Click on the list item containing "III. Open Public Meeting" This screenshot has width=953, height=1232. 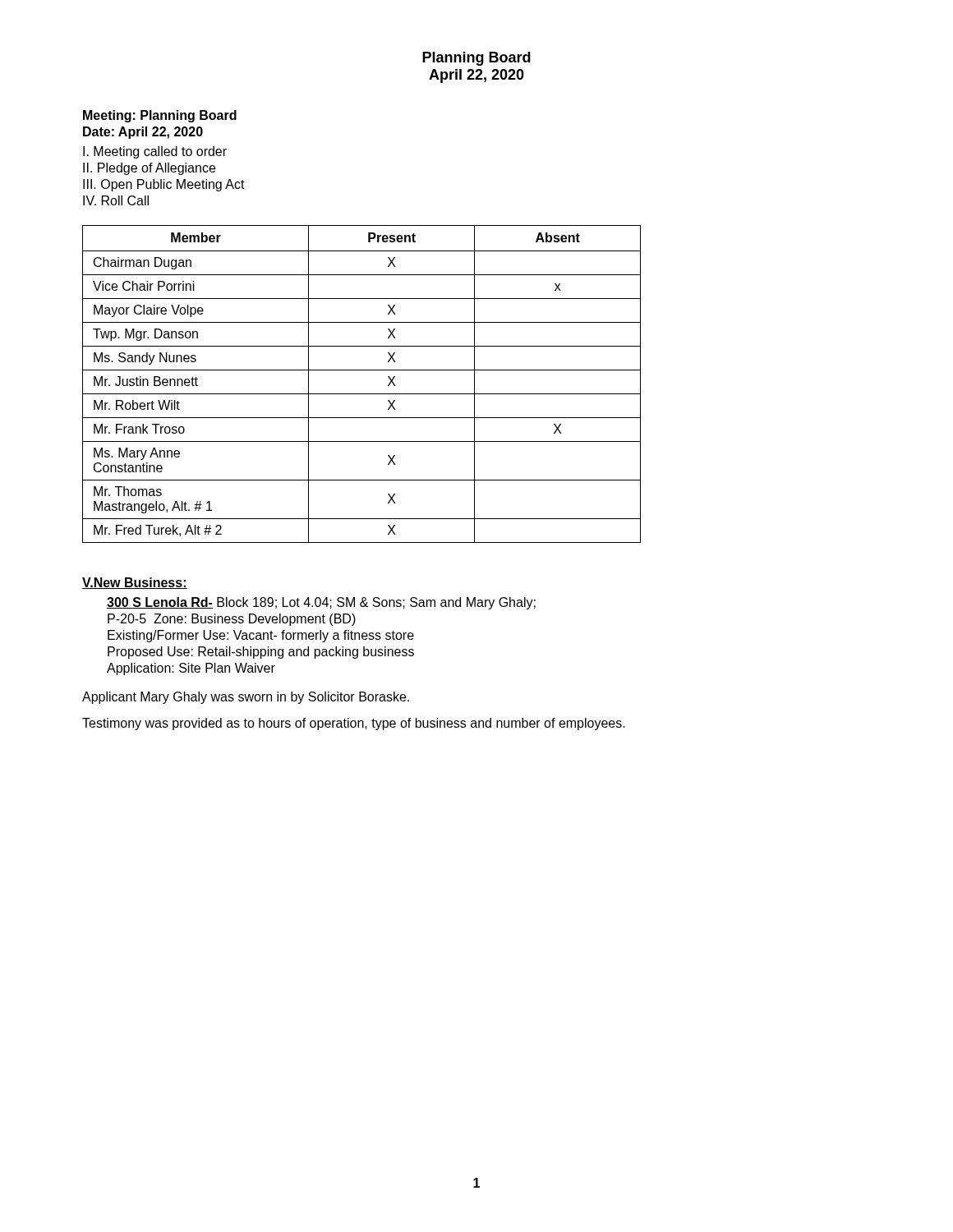(164, 185)
